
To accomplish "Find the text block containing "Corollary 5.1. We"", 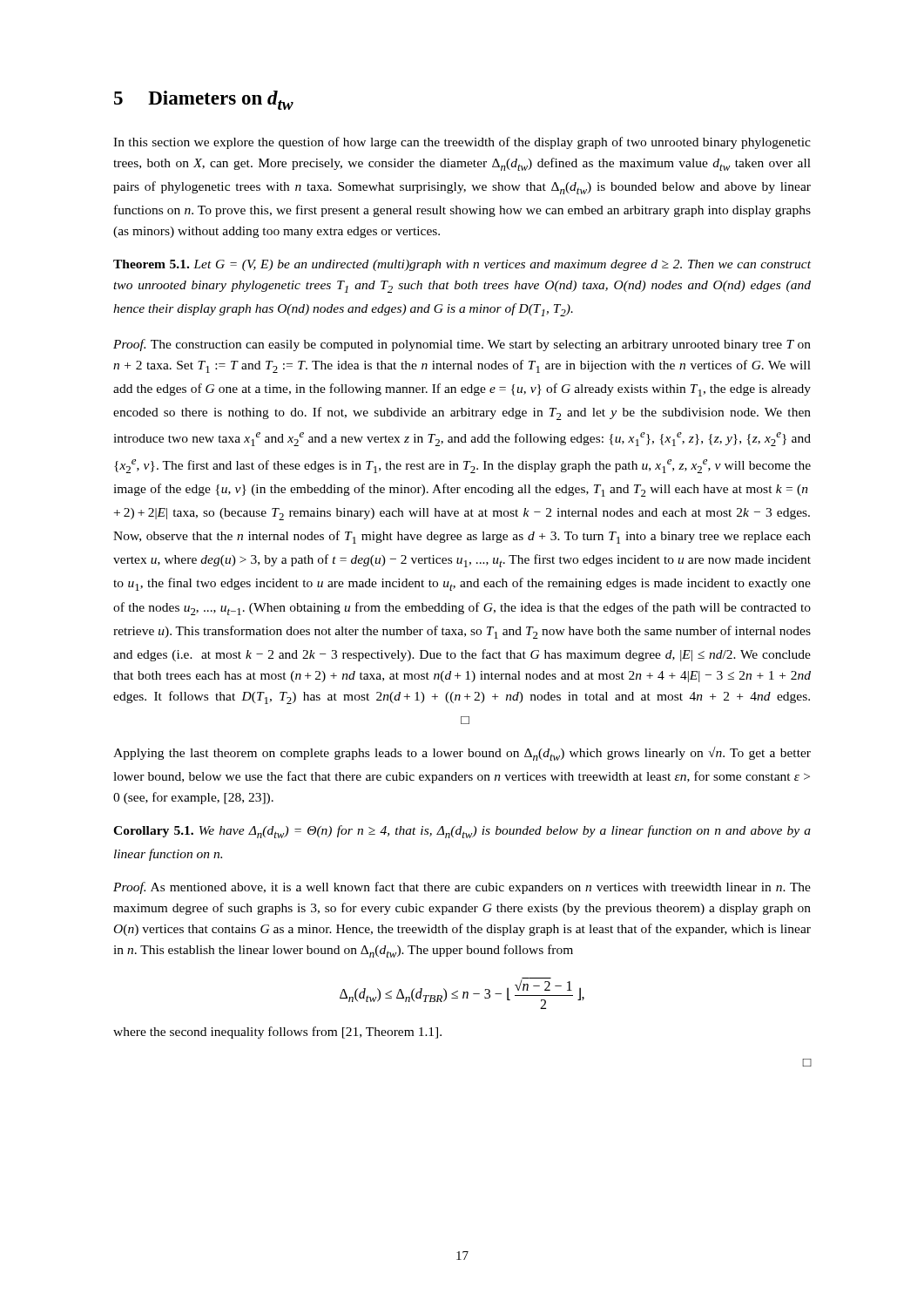I will pyautogui.click(x=462, y=842).
